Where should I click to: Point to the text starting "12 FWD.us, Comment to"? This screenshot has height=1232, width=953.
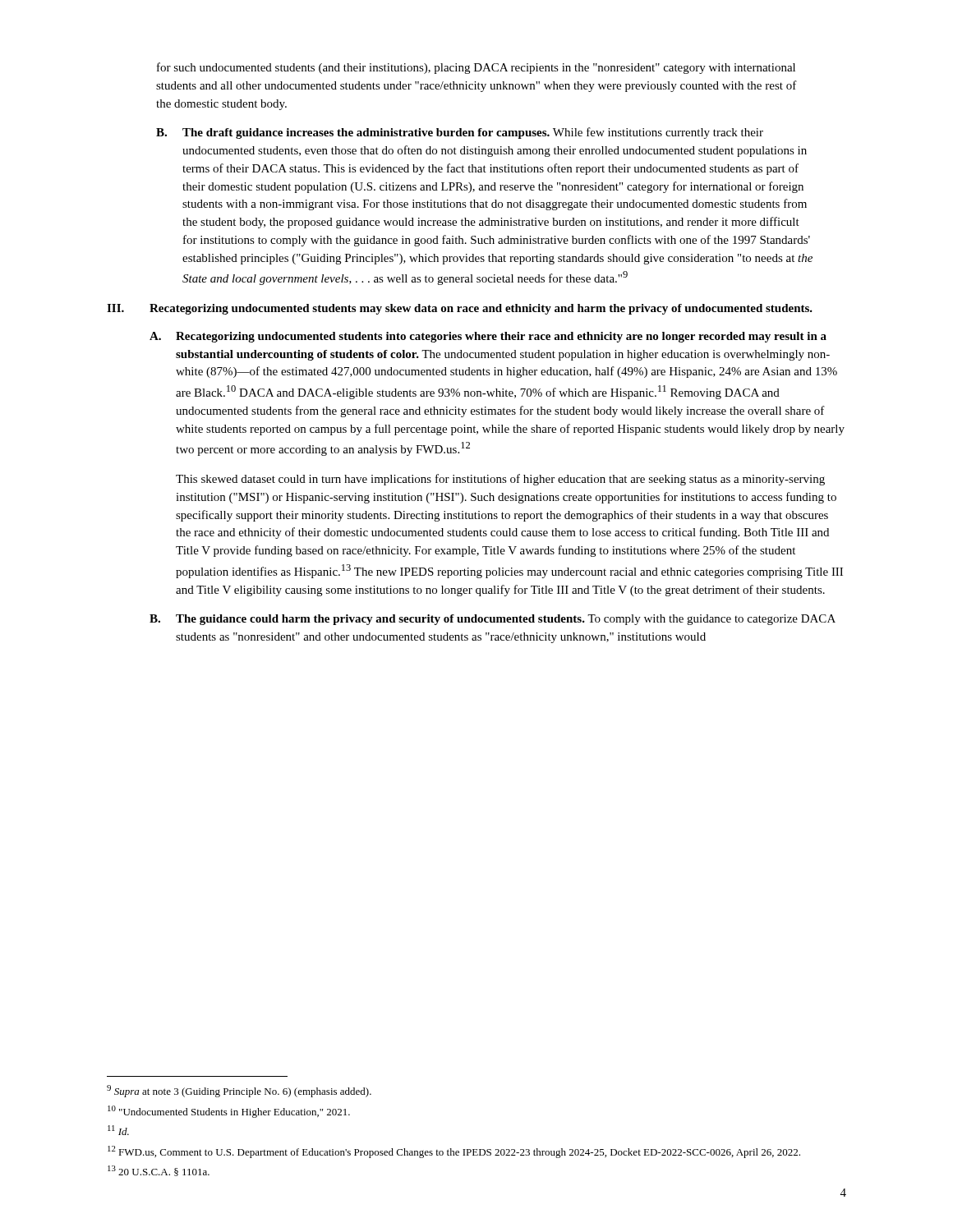pyautogui.click(x=454, y=1151)
